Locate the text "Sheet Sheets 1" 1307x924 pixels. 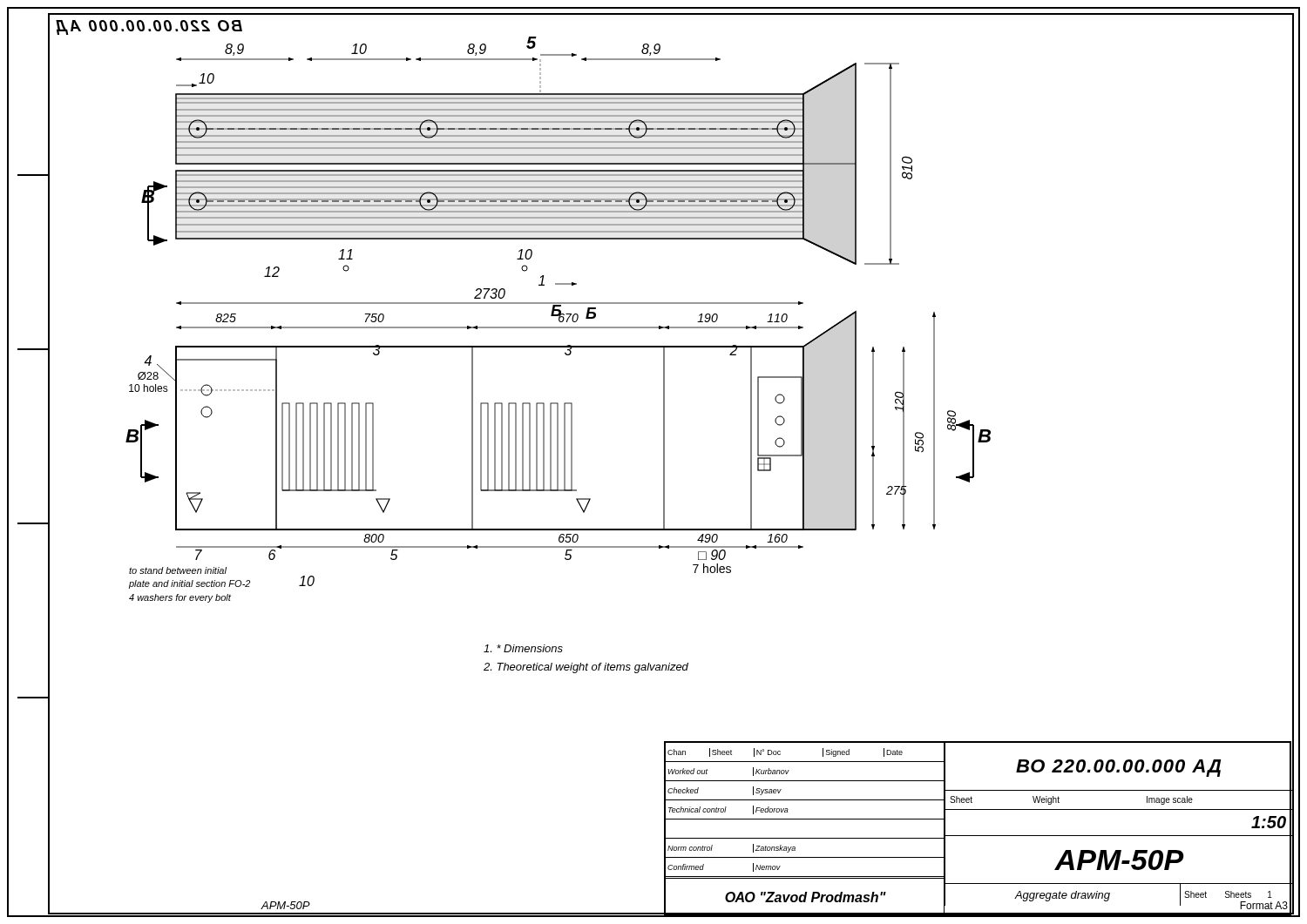[1226, 895]
